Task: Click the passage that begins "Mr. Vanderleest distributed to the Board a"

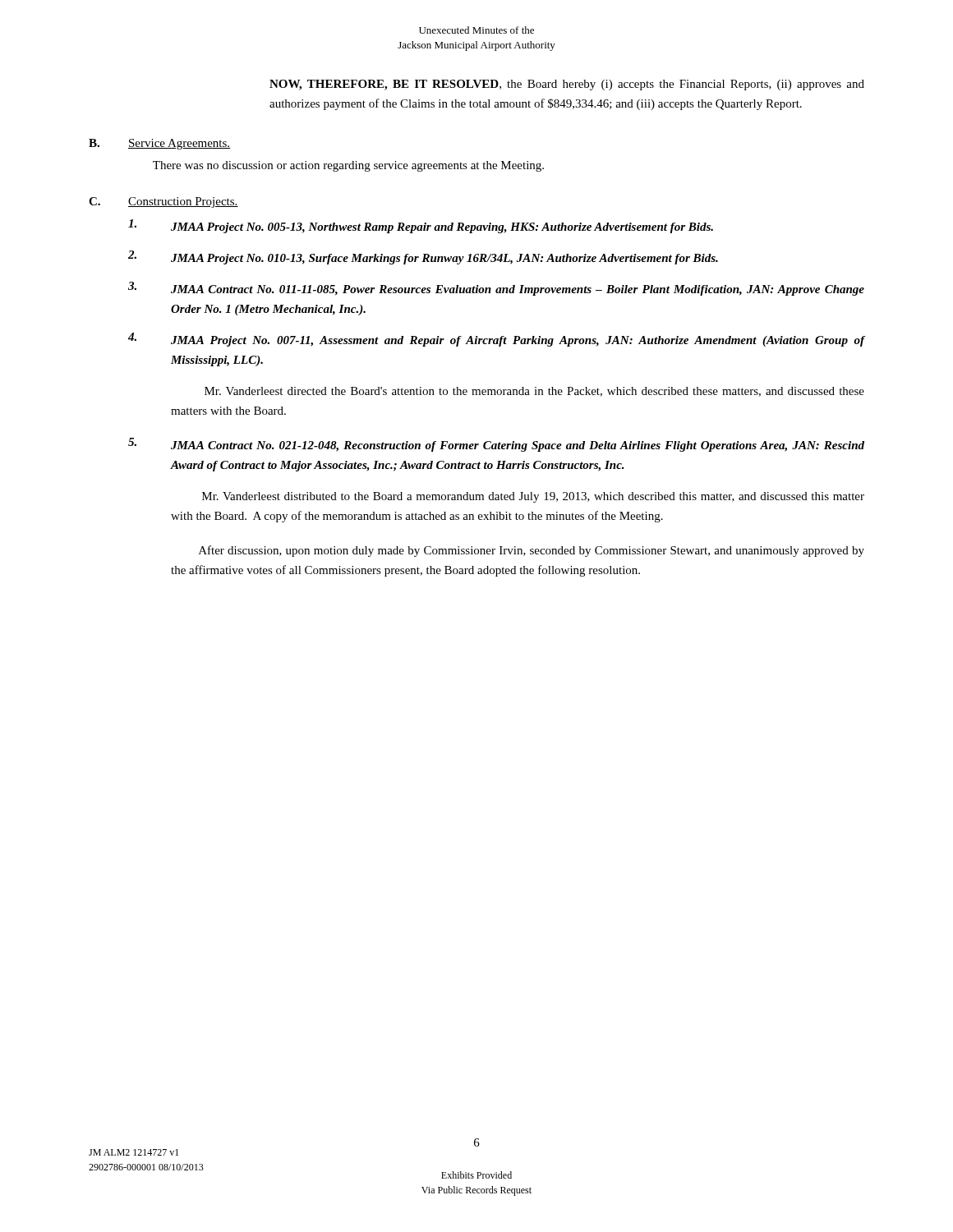Action: pyautogui.click(x=518, y=506)
